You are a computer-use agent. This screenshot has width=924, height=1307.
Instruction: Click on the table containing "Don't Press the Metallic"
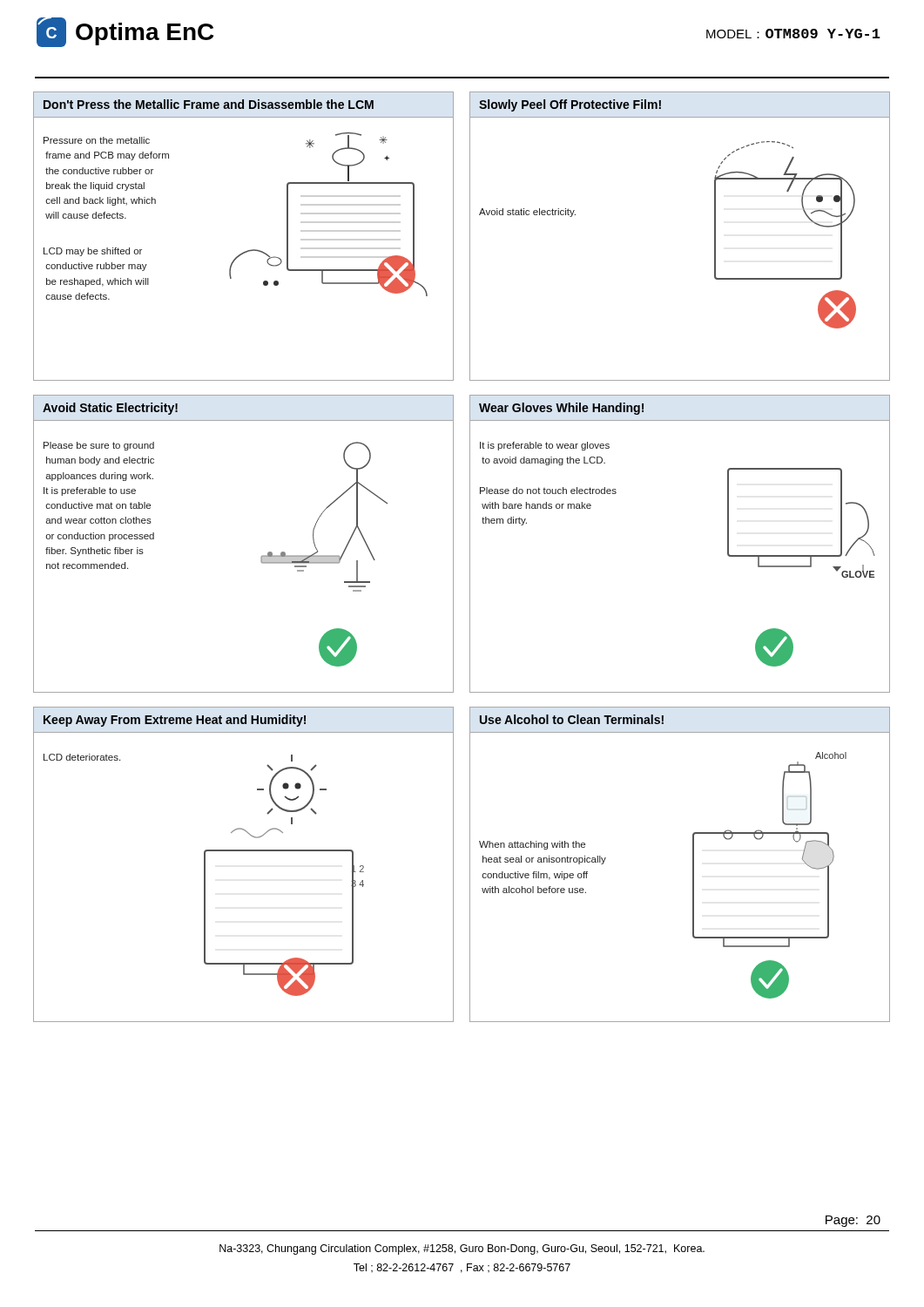243,236
